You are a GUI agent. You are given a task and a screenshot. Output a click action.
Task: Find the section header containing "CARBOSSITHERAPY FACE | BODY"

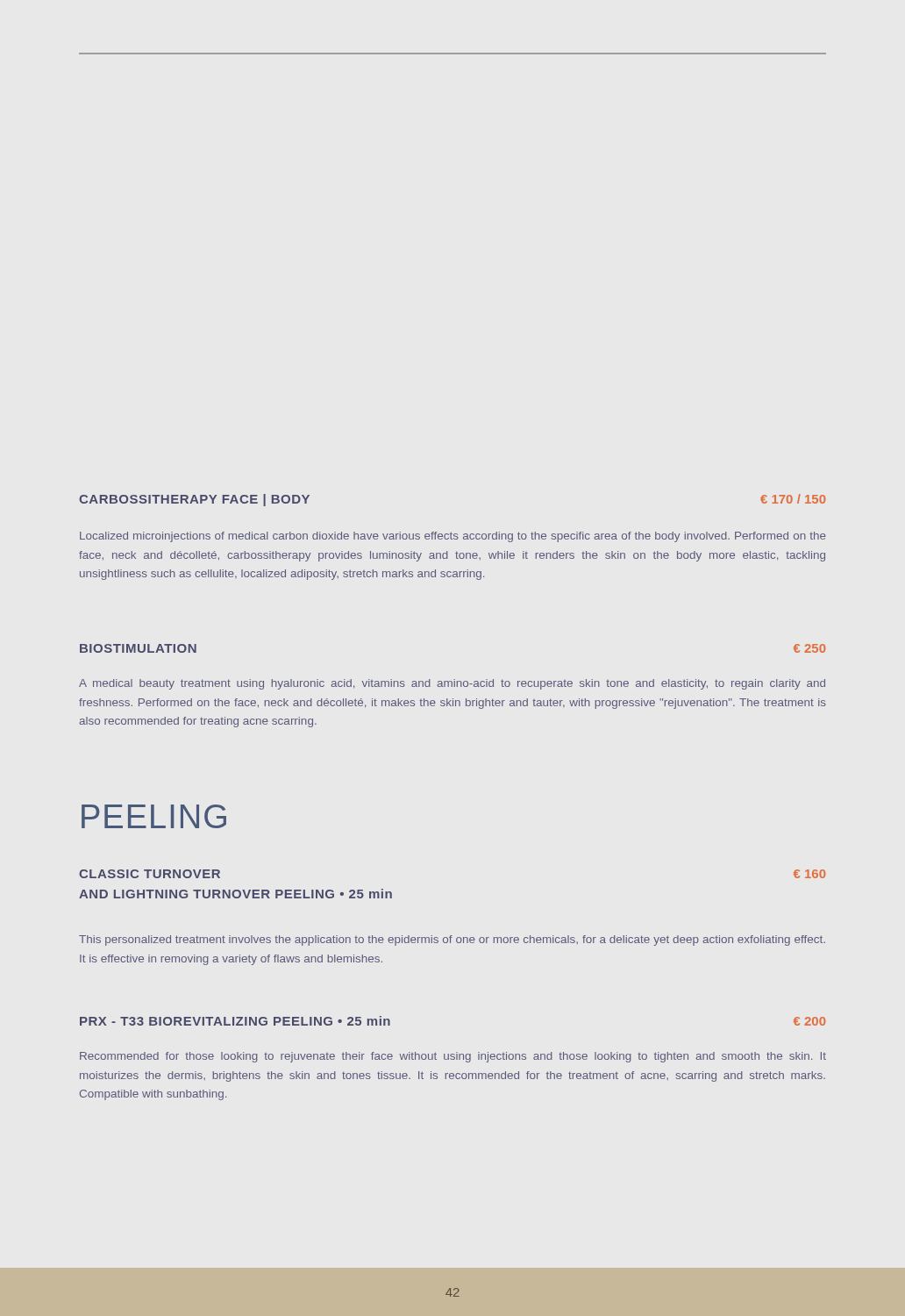[x=193, y=501]
